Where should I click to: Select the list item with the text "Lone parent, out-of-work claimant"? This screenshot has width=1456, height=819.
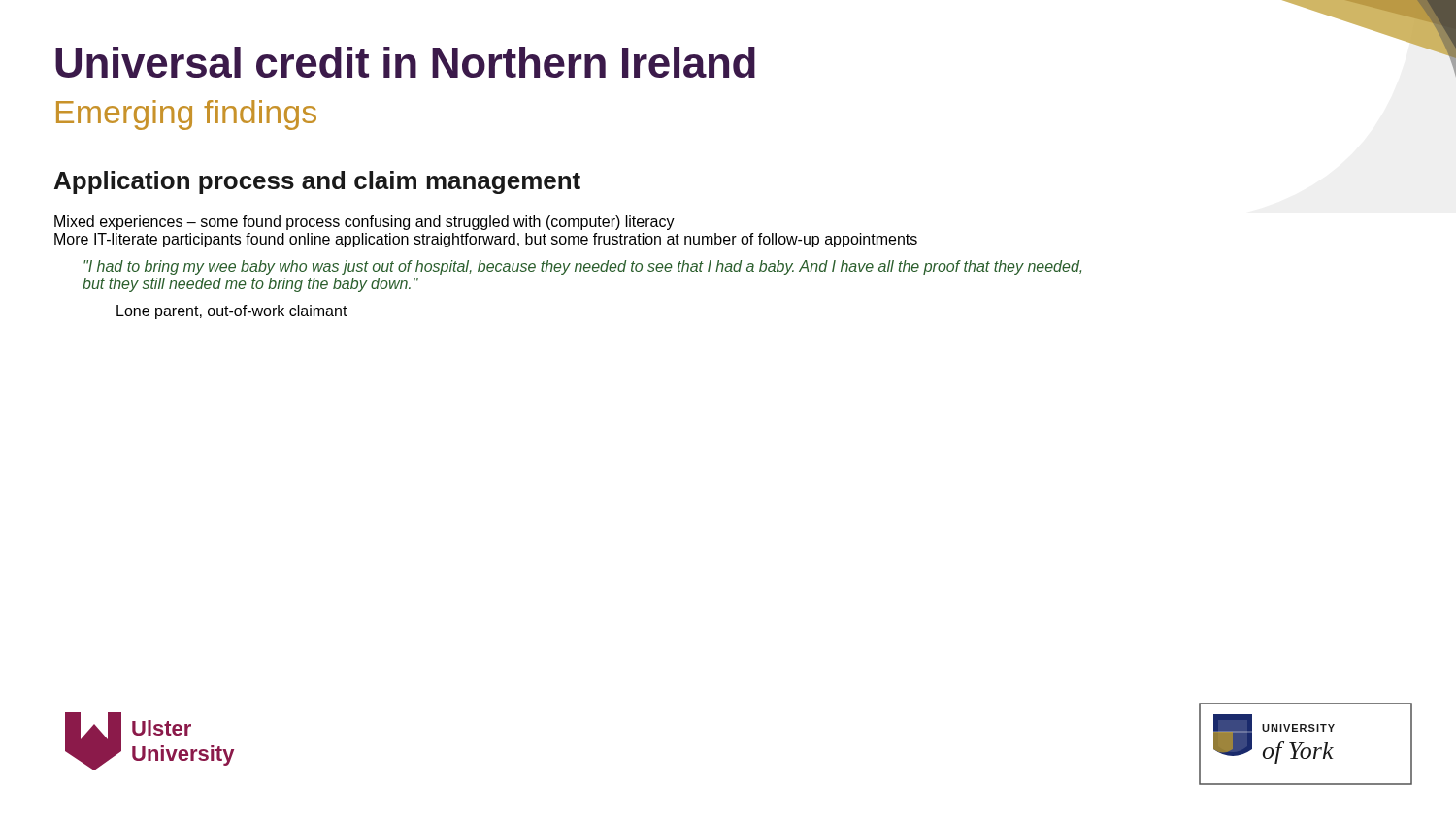click(x=232, y=312)
